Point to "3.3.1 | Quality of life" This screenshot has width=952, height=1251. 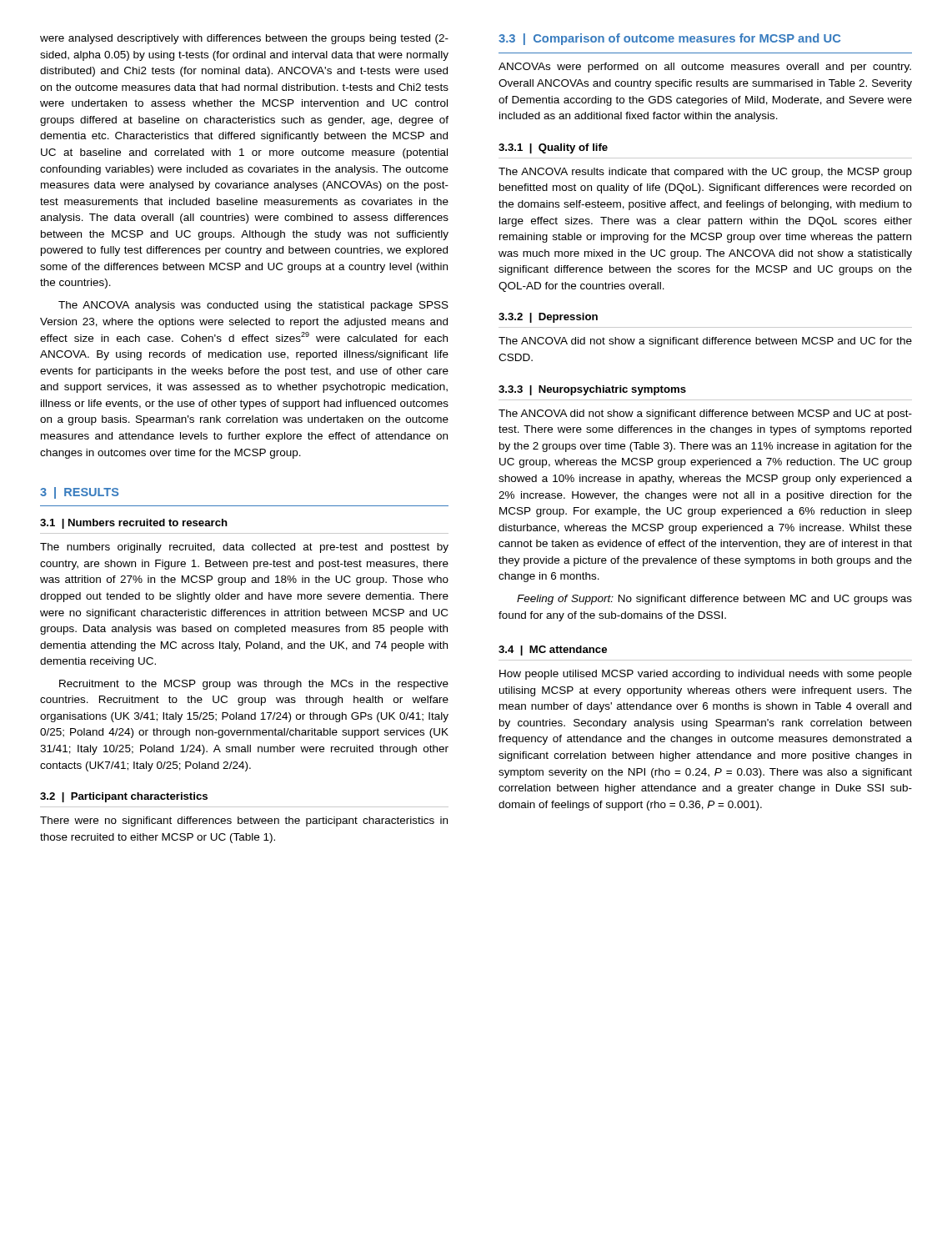[705, 149]
